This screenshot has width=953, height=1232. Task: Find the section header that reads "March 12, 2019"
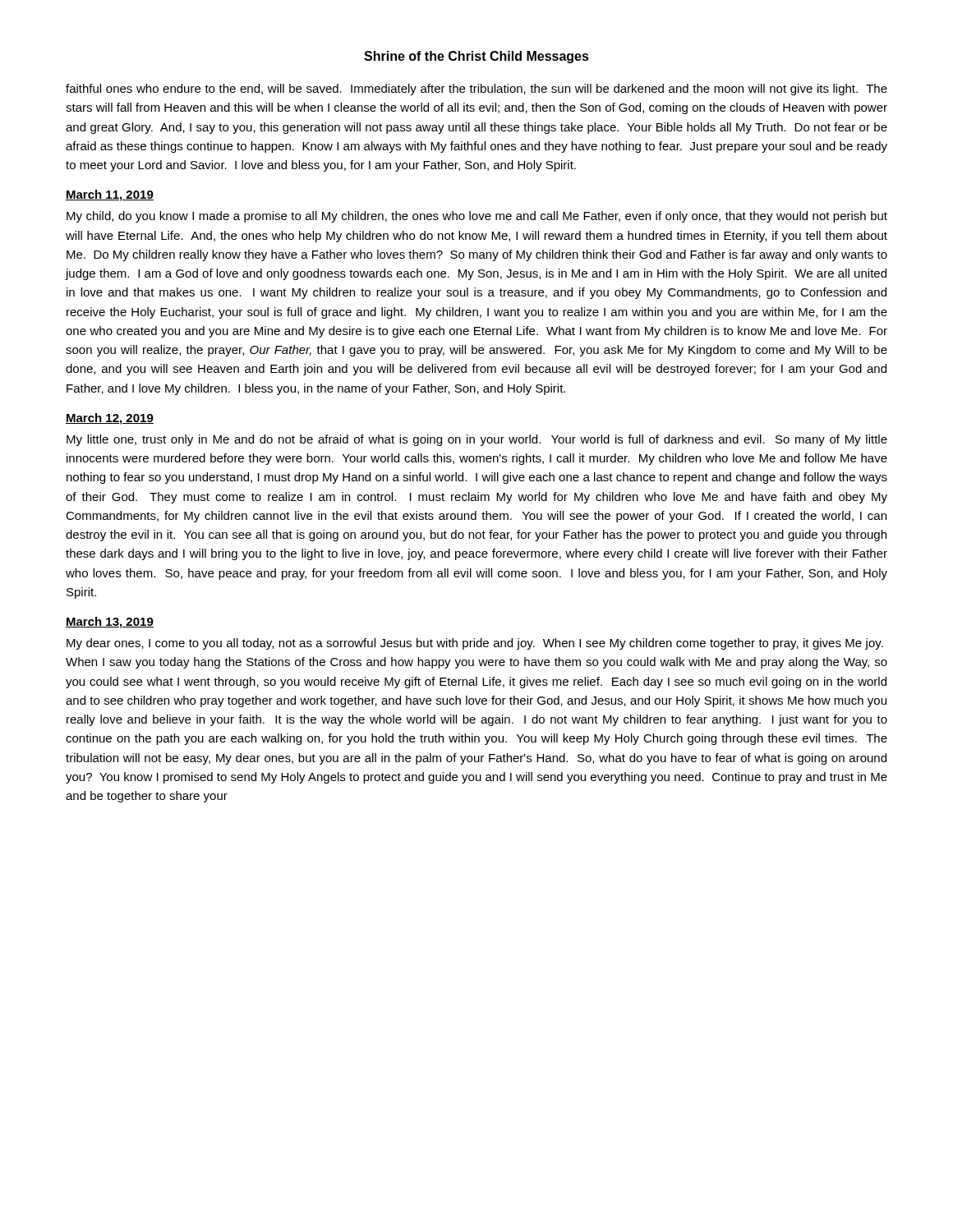pos(110,417)
